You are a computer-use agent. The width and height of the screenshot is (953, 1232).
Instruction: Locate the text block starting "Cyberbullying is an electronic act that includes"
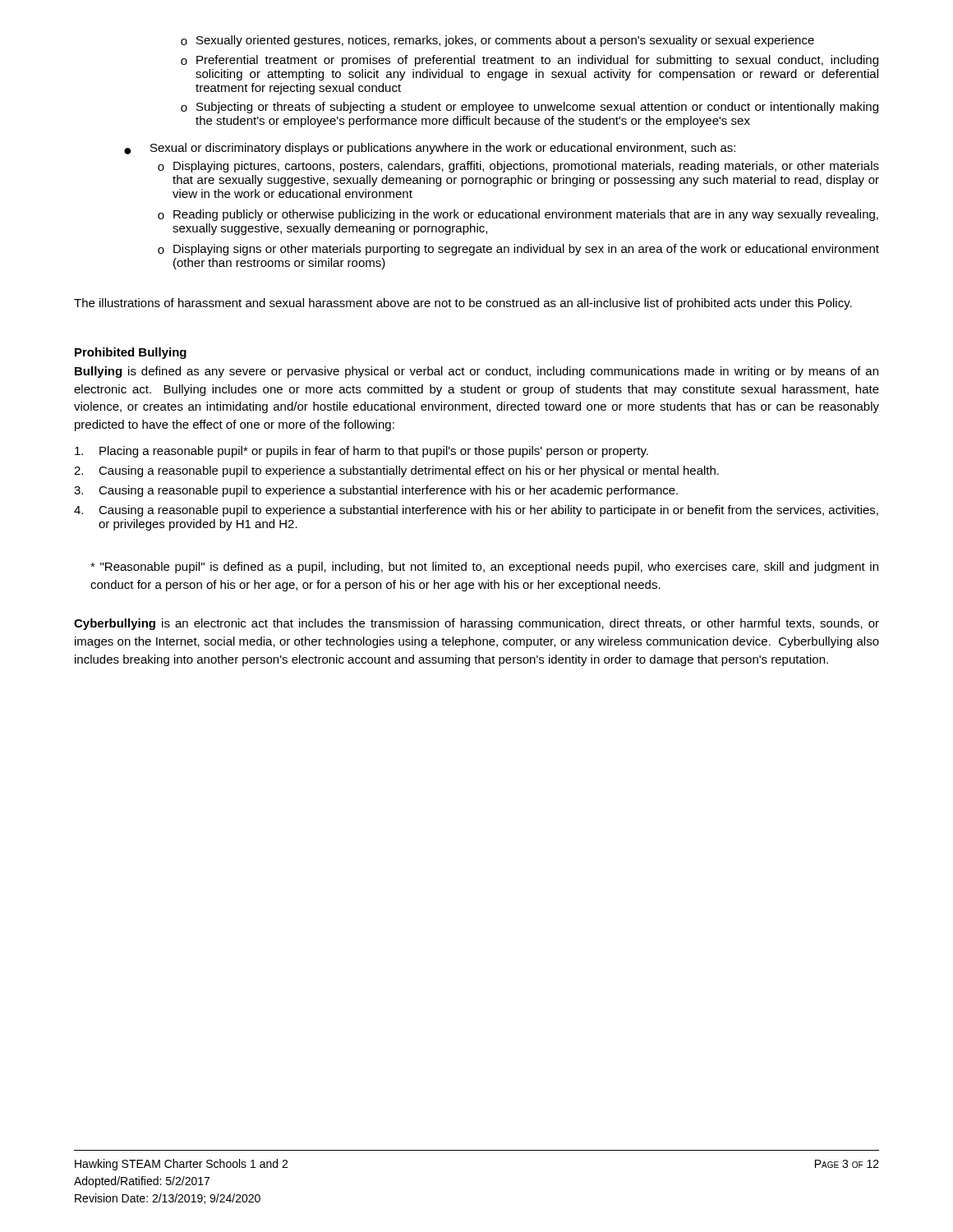pyautogui.click(x=476, y=641)
